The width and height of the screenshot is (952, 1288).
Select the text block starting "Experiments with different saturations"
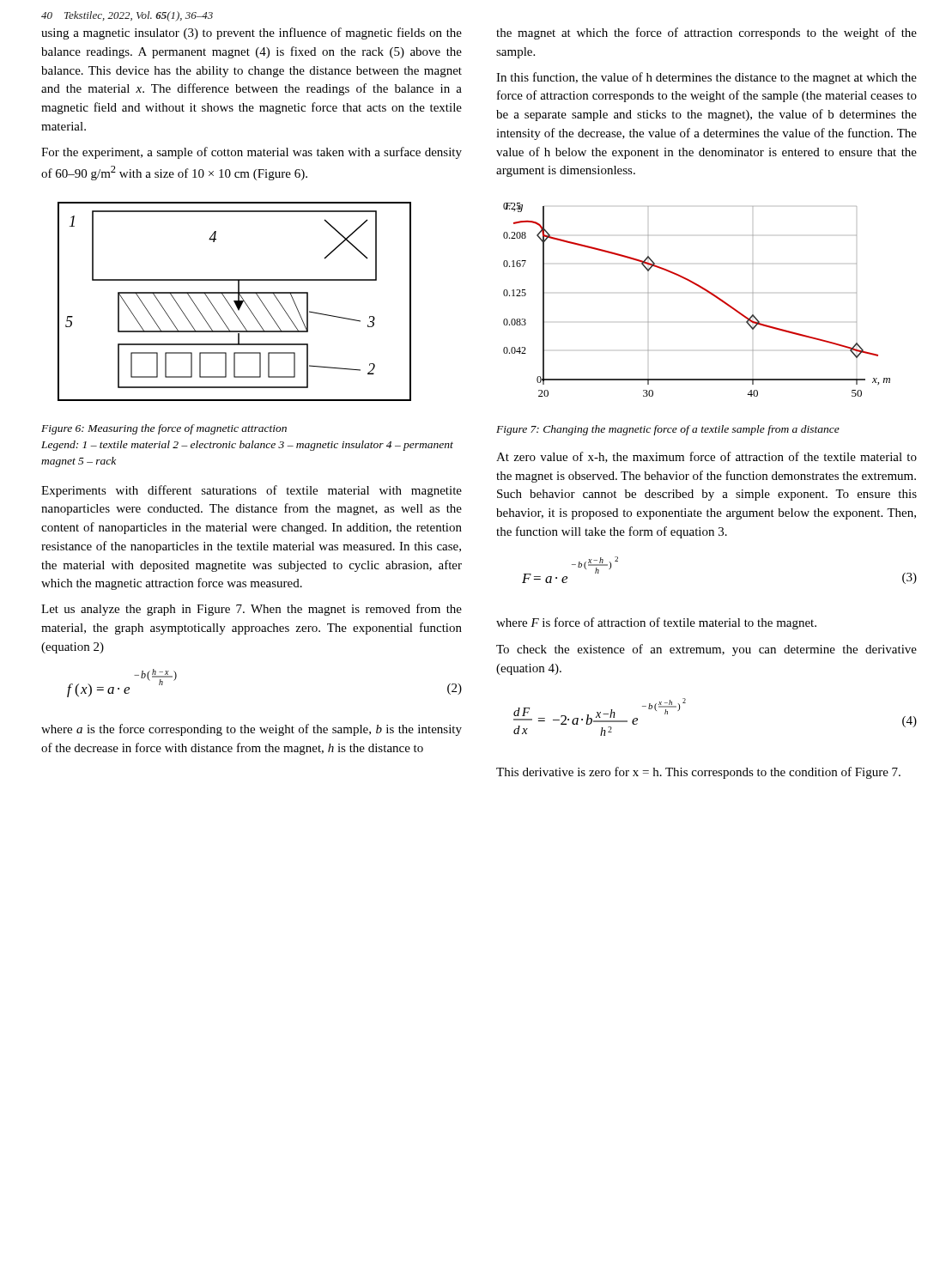[x=252, y=537]
